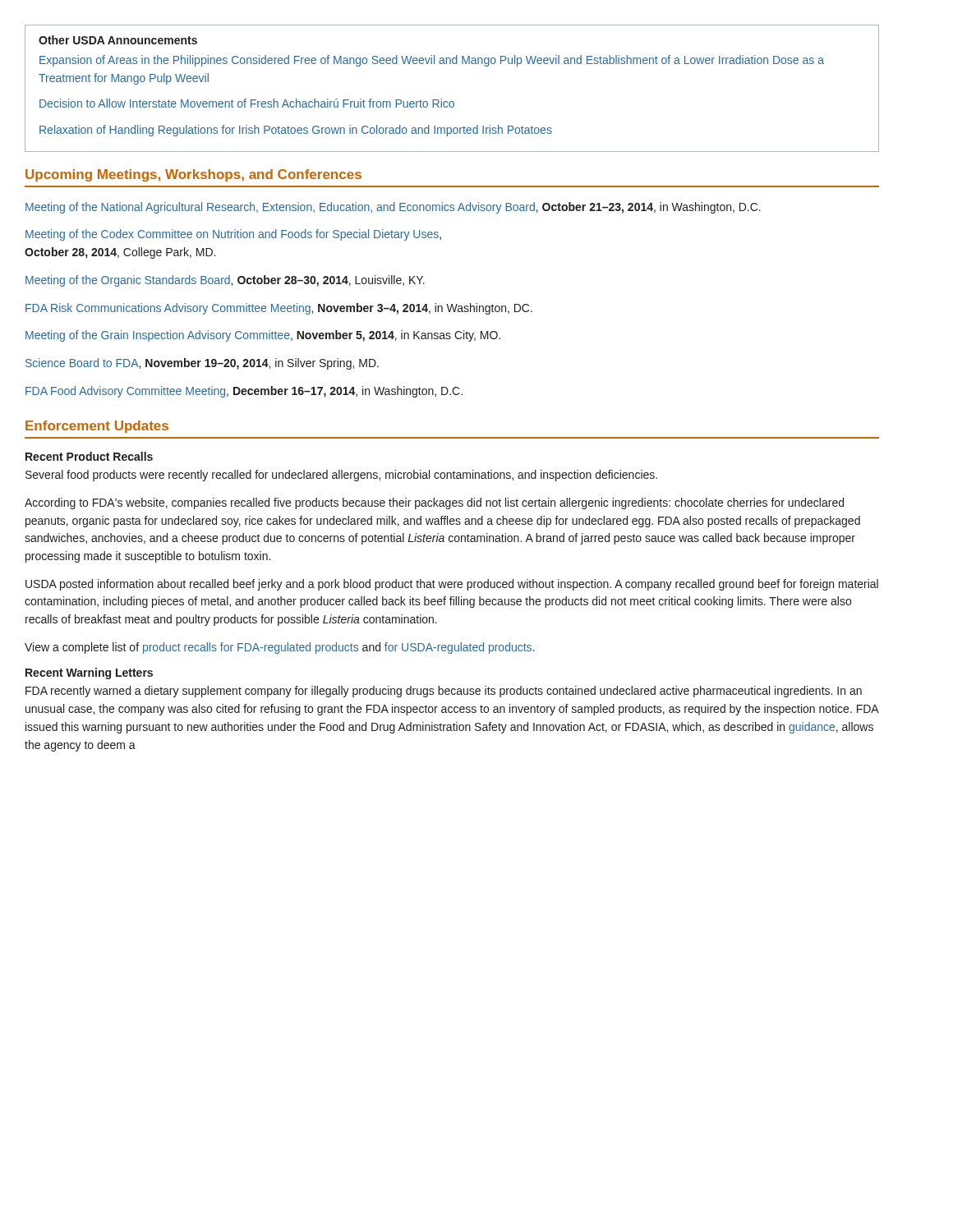Click on the element starting "Science Board to FDA,"
Image resolution: width=953 pixels, height=1232 pixels.
[202, 363]
